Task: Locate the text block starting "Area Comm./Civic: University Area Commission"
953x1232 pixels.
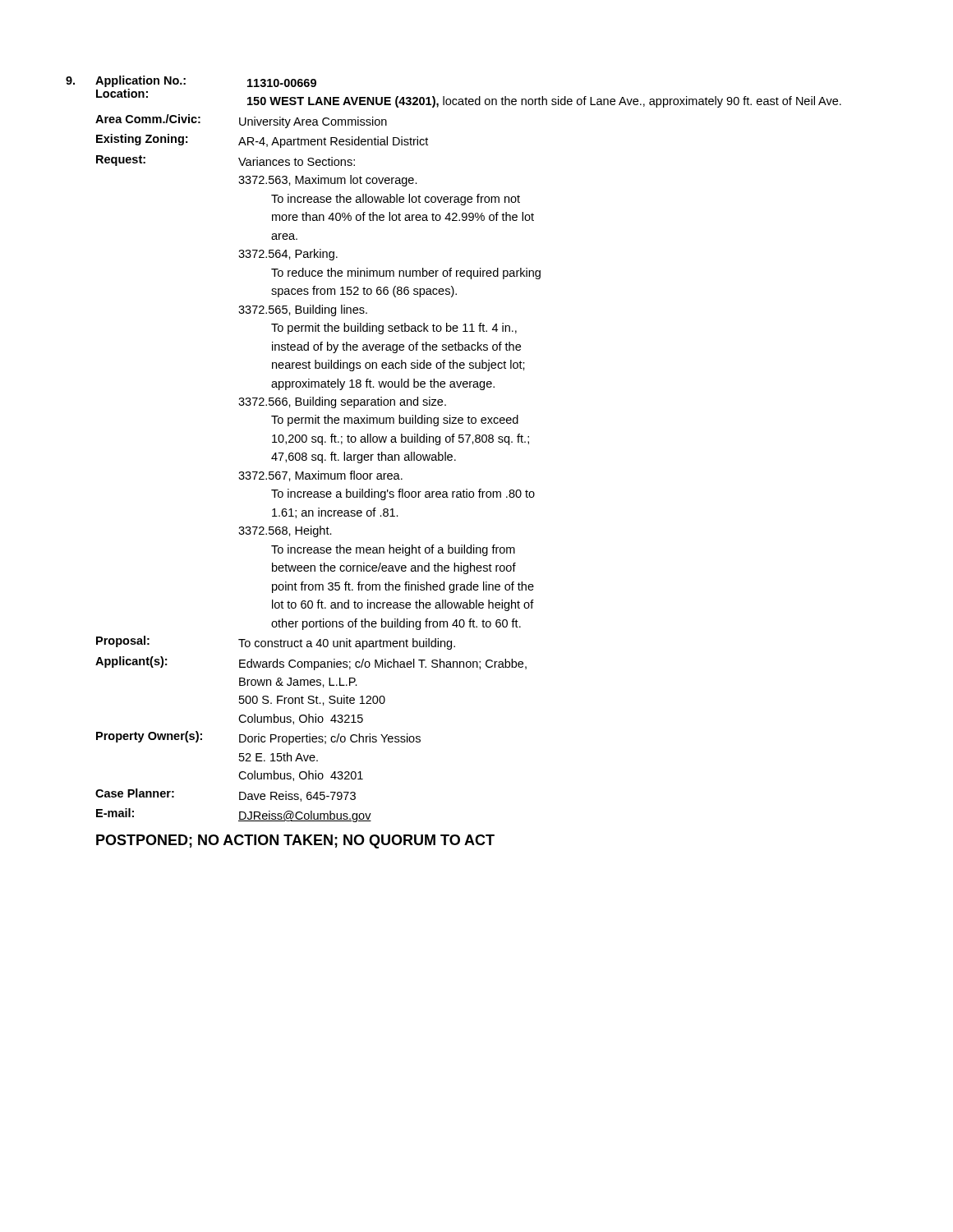Action: (x=241, y=121)
